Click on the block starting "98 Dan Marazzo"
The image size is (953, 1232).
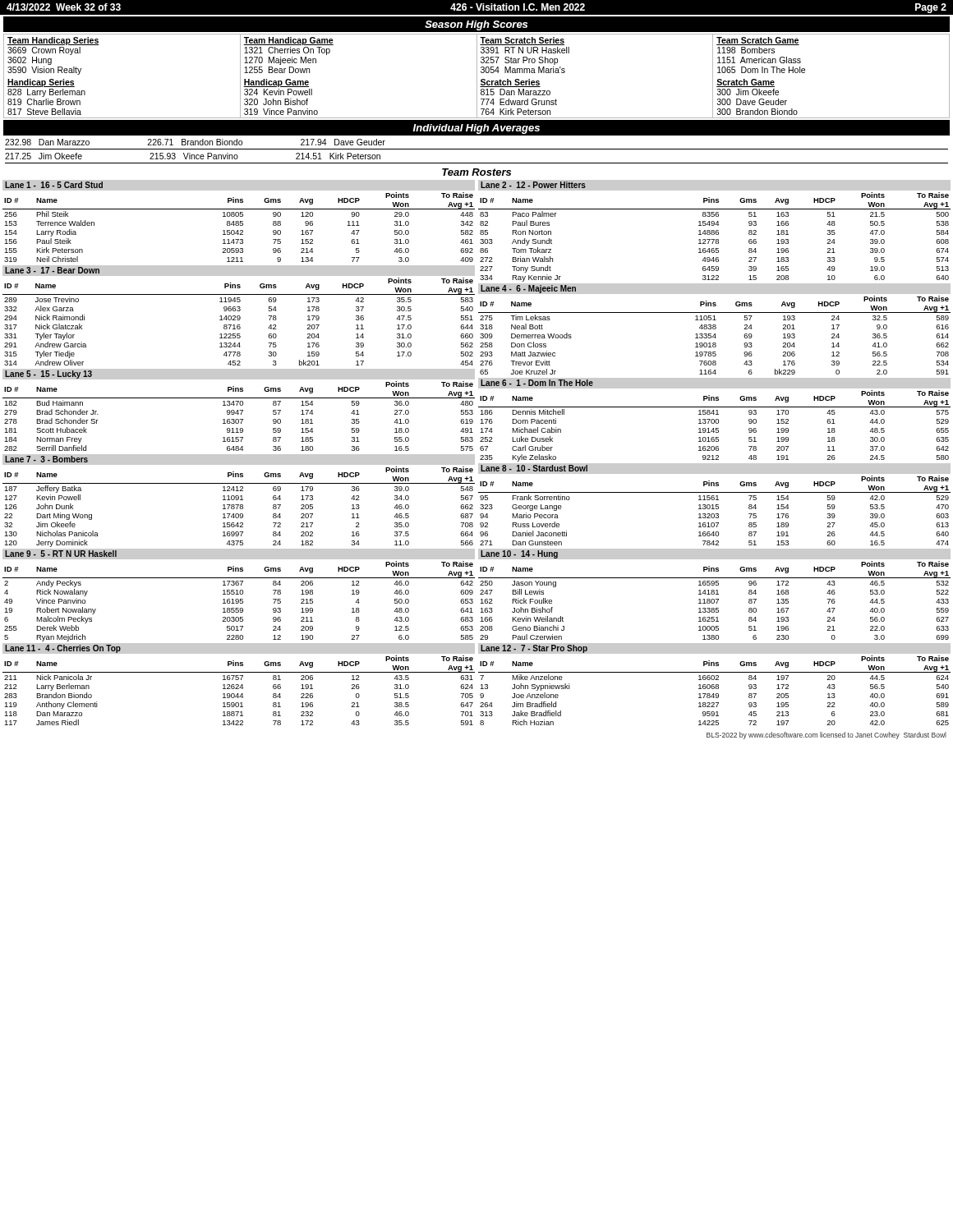pyautogui.click(x=195, y=142)
